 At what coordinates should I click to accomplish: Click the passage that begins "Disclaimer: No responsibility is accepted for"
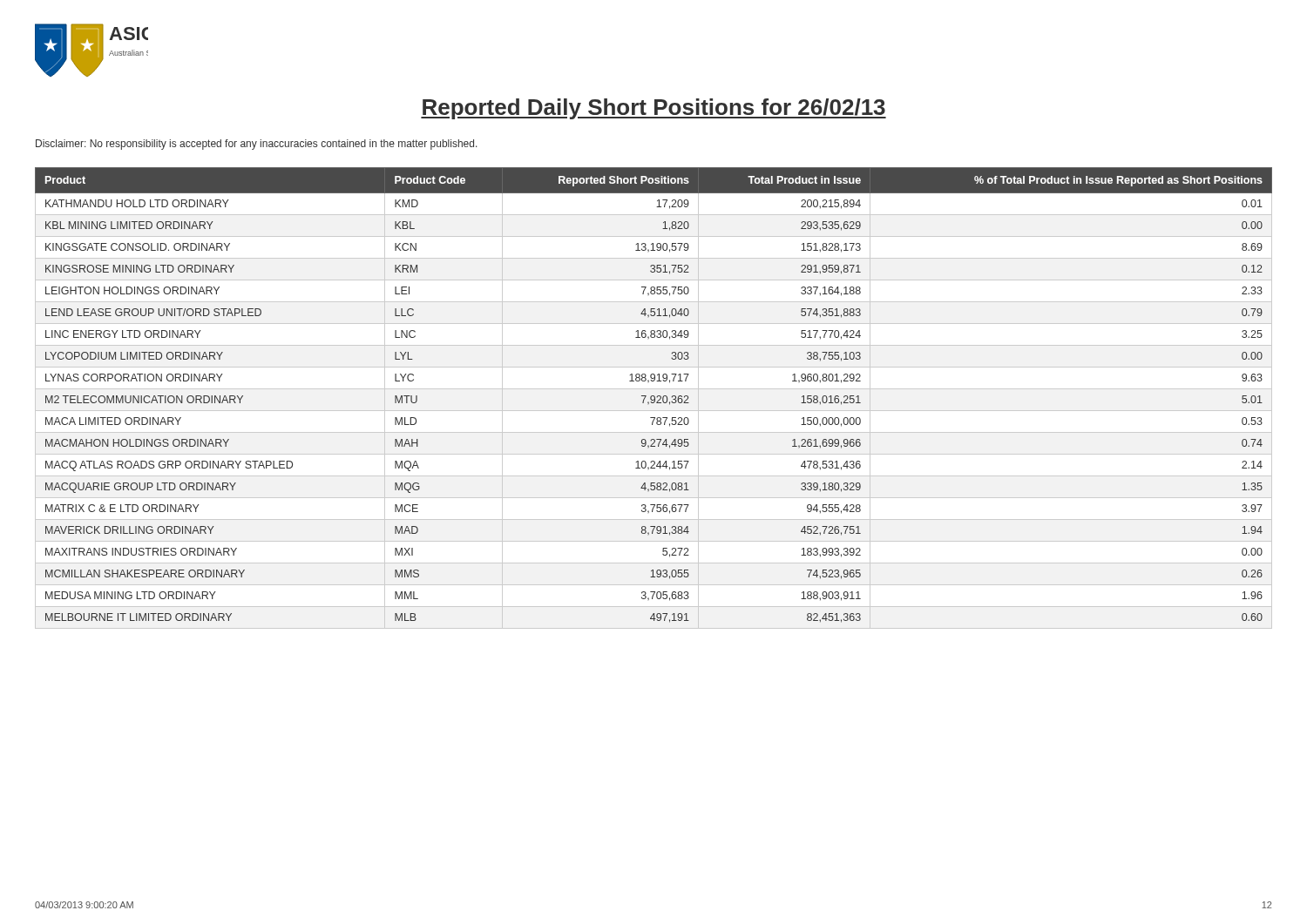coord(256,144)
